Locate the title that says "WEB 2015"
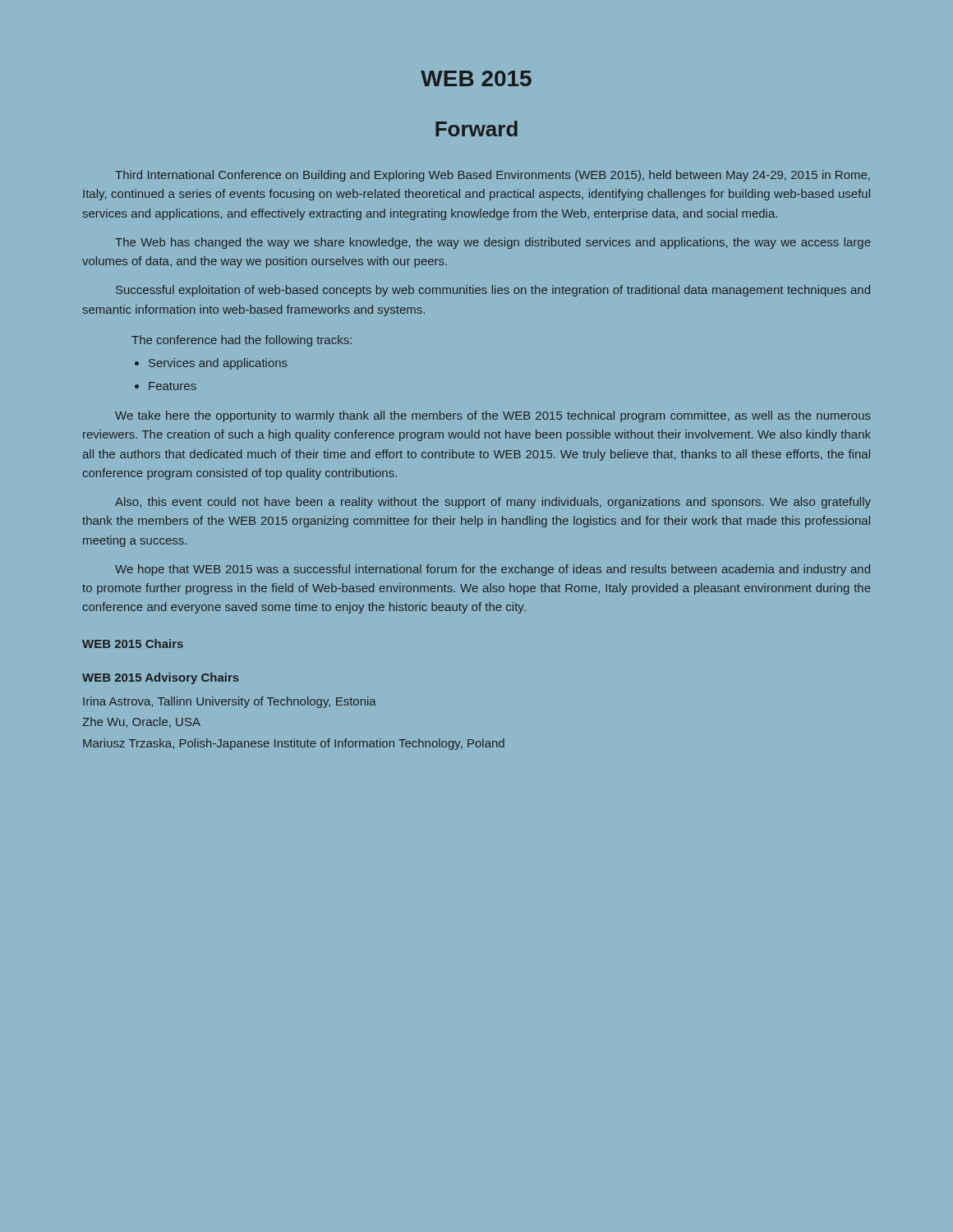The height and width of the screenshot is (1232, 953). [476, 79]
